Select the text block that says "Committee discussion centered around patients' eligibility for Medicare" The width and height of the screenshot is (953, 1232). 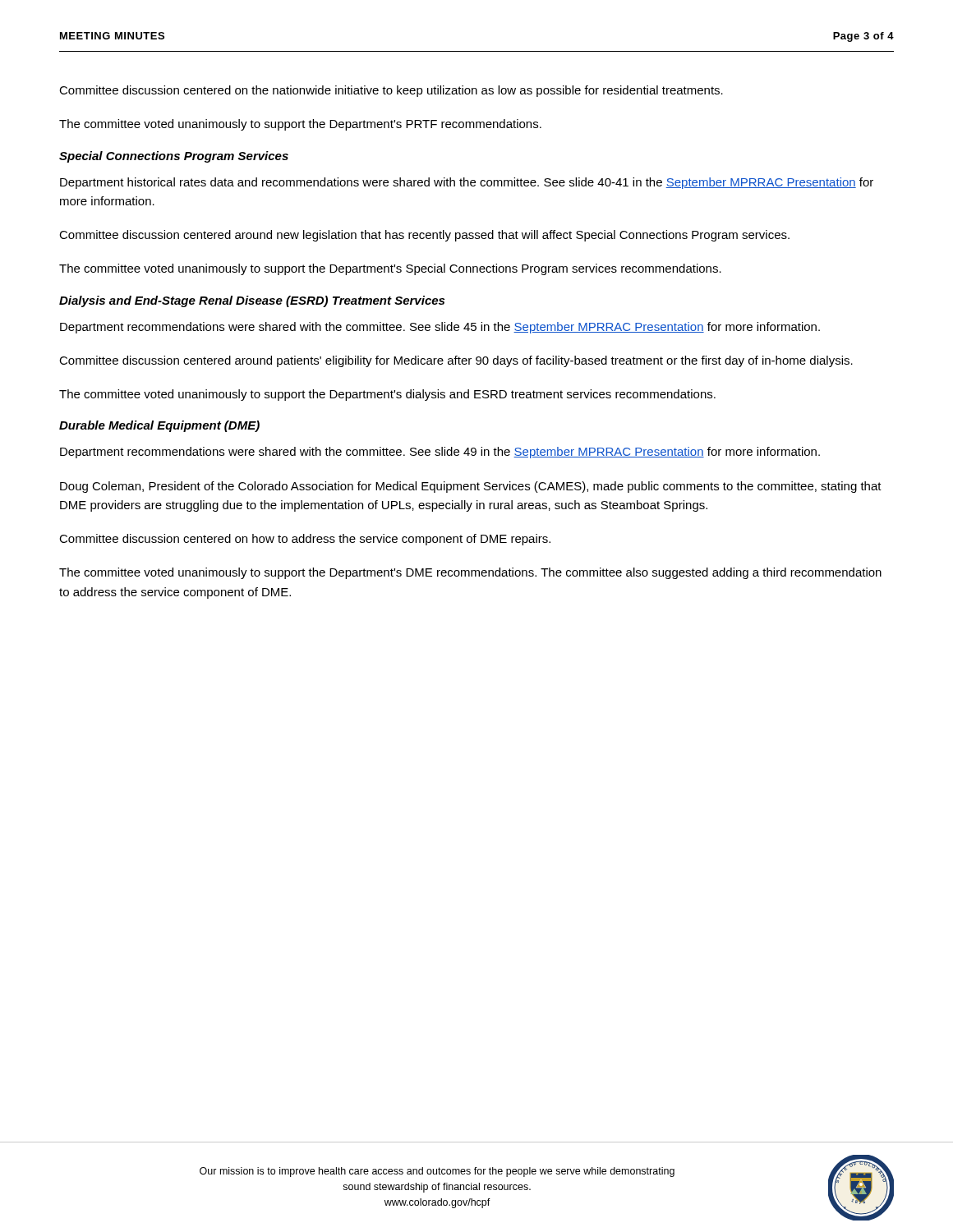tap(456, 360)
